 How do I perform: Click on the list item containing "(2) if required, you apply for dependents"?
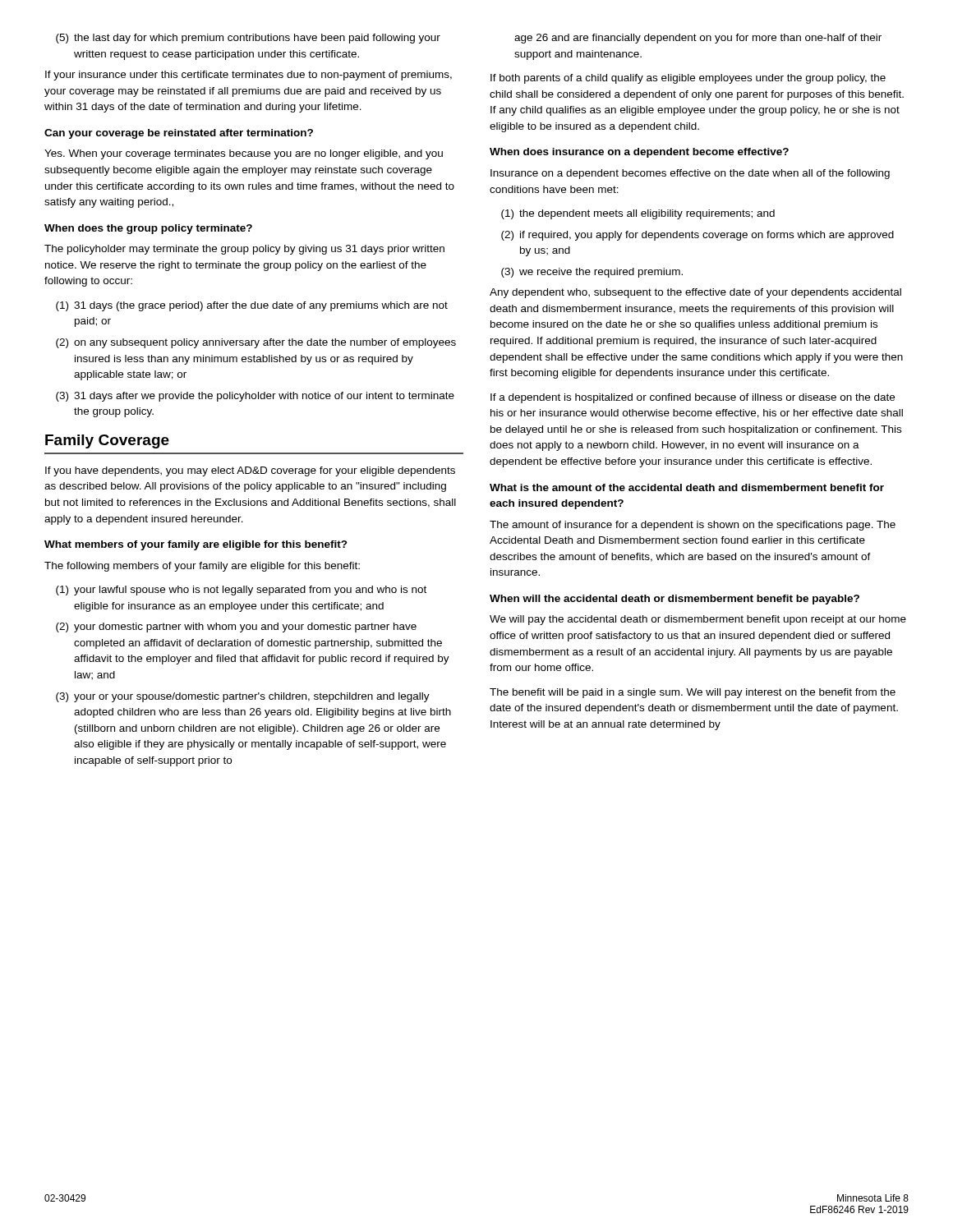[x=699, y=242]
